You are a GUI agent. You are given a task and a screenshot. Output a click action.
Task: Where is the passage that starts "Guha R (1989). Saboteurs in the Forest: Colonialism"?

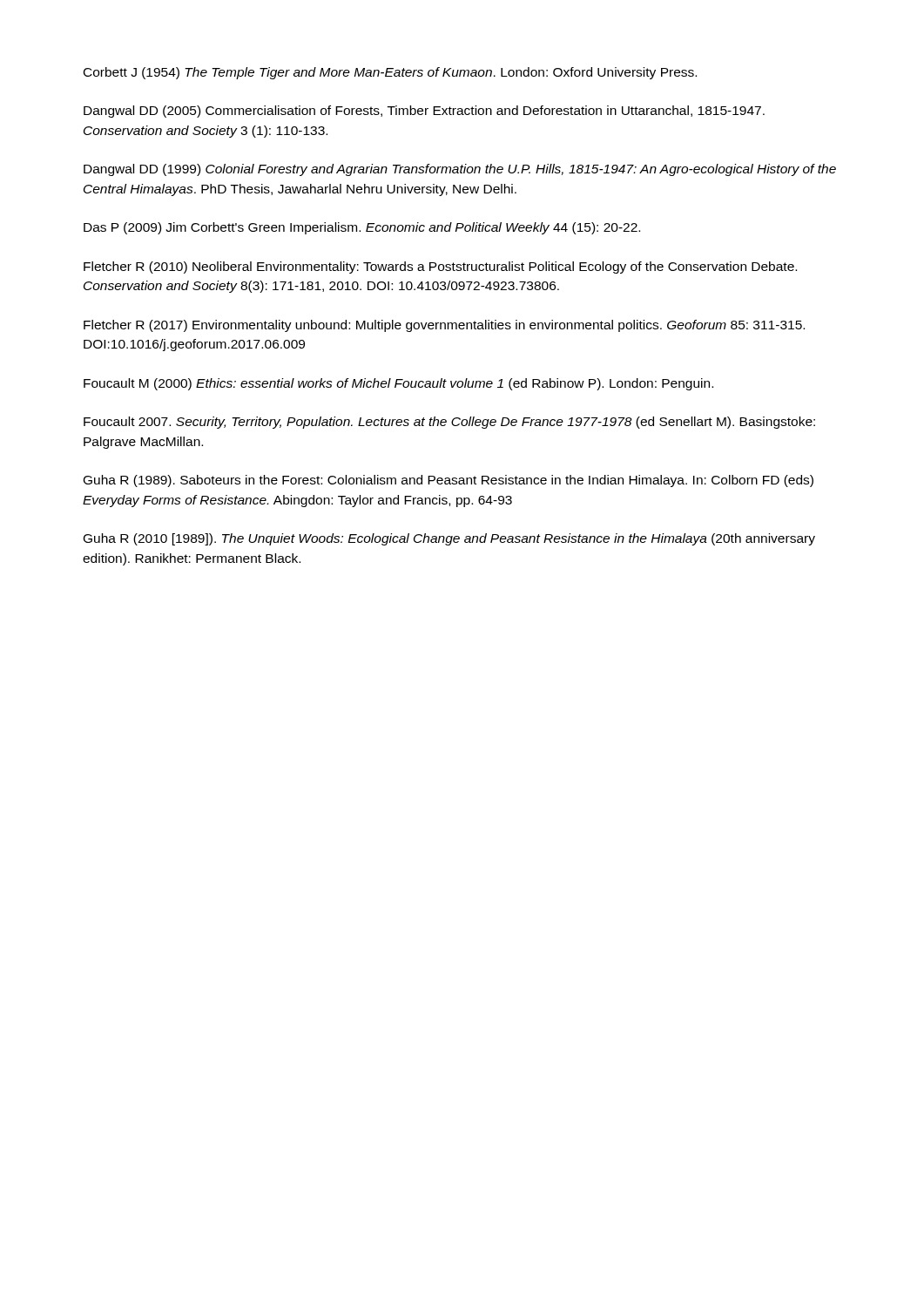pyautogui.click(x=450, y=490)
